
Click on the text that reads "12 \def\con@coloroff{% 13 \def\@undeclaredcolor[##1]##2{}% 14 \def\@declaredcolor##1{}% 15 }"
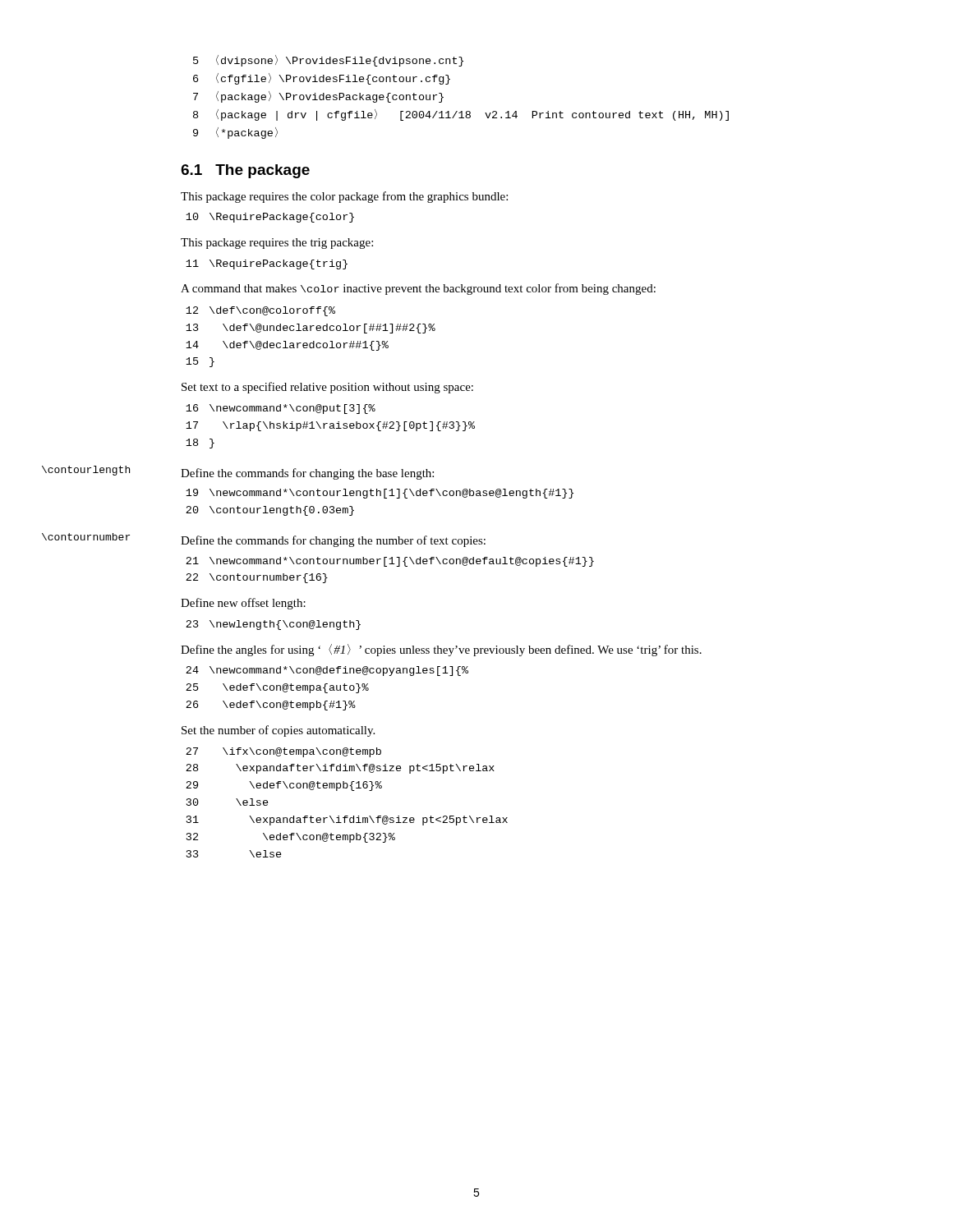(260, 311)
